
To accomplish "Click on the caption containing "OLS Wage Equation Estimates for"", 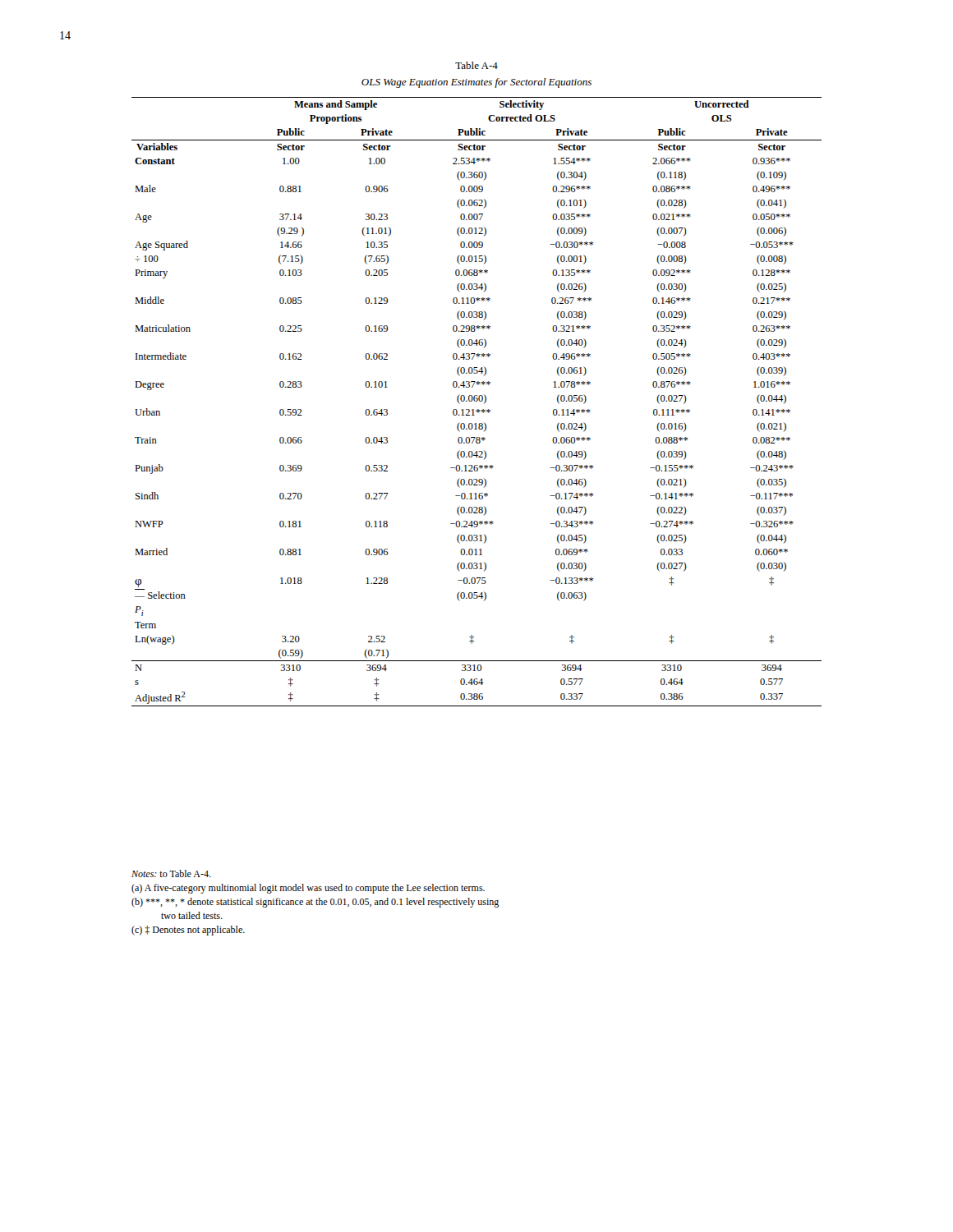I will pos(476,82).
